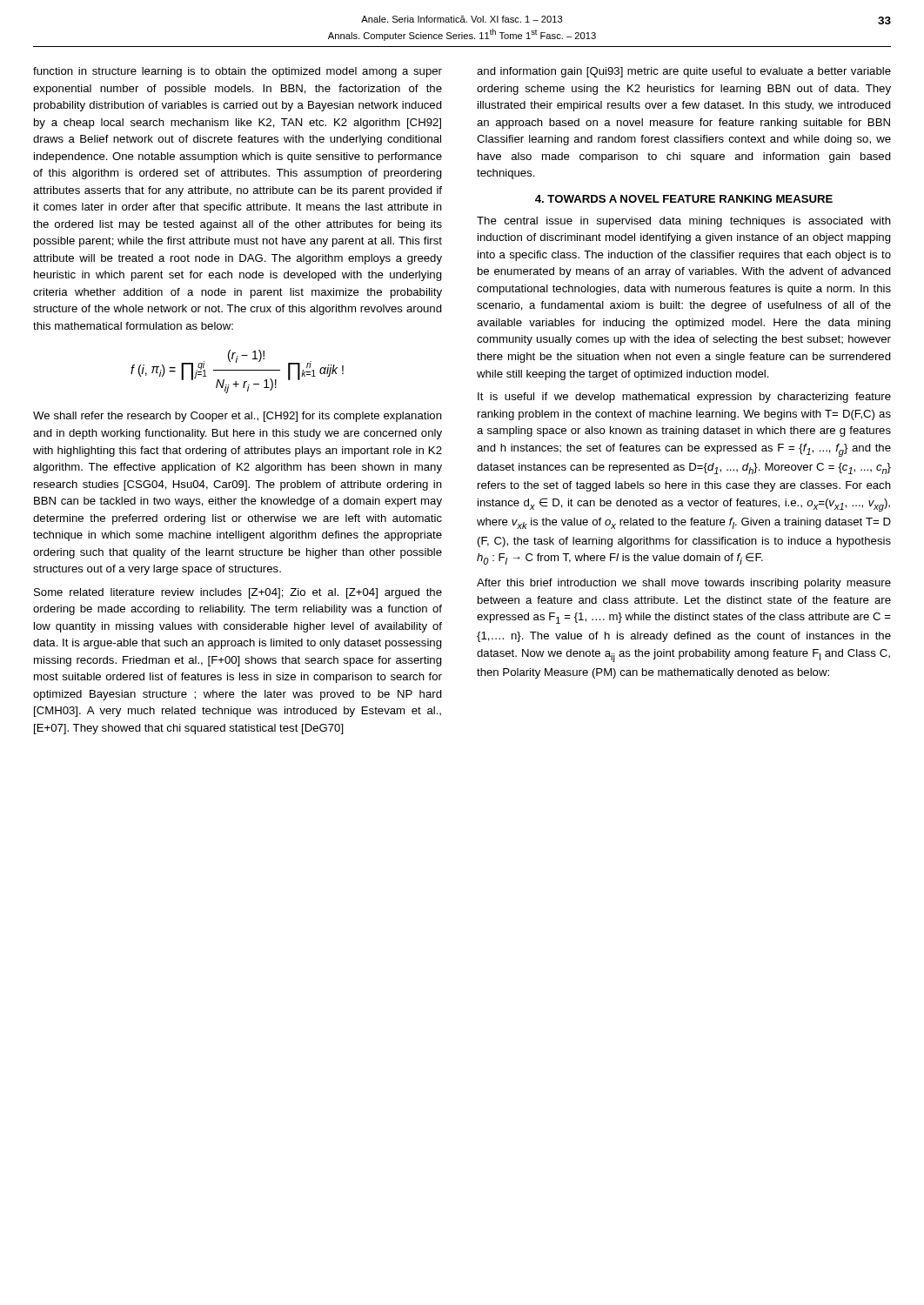Screen dimensions: 1305x924
Task: Point to the text starting "and information gain [Qui93] metric are"
Action: pyautogui.click(x=684, y=122)
